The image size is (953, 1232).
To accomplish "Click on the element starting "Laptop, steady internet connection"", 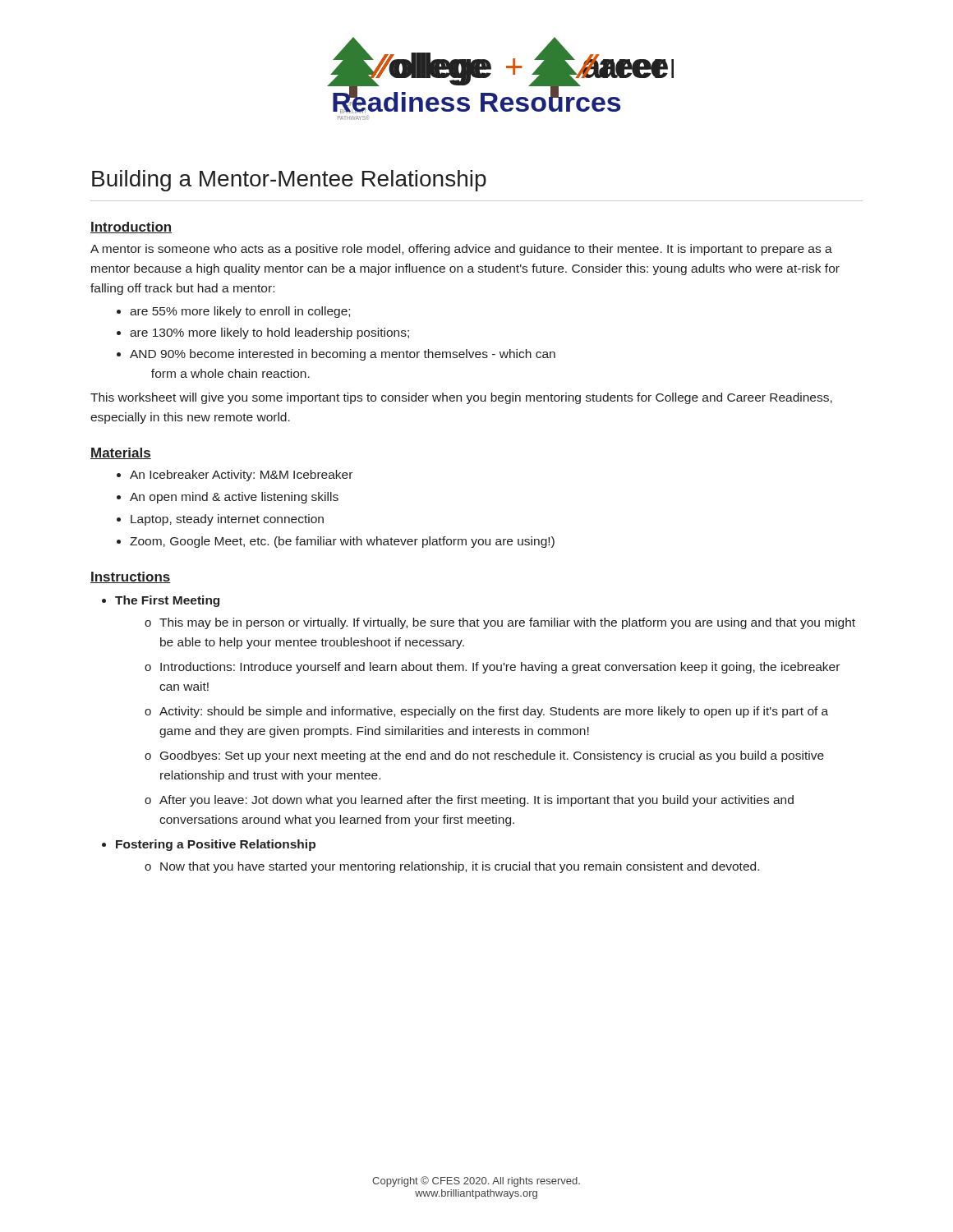I will [220, 520].
